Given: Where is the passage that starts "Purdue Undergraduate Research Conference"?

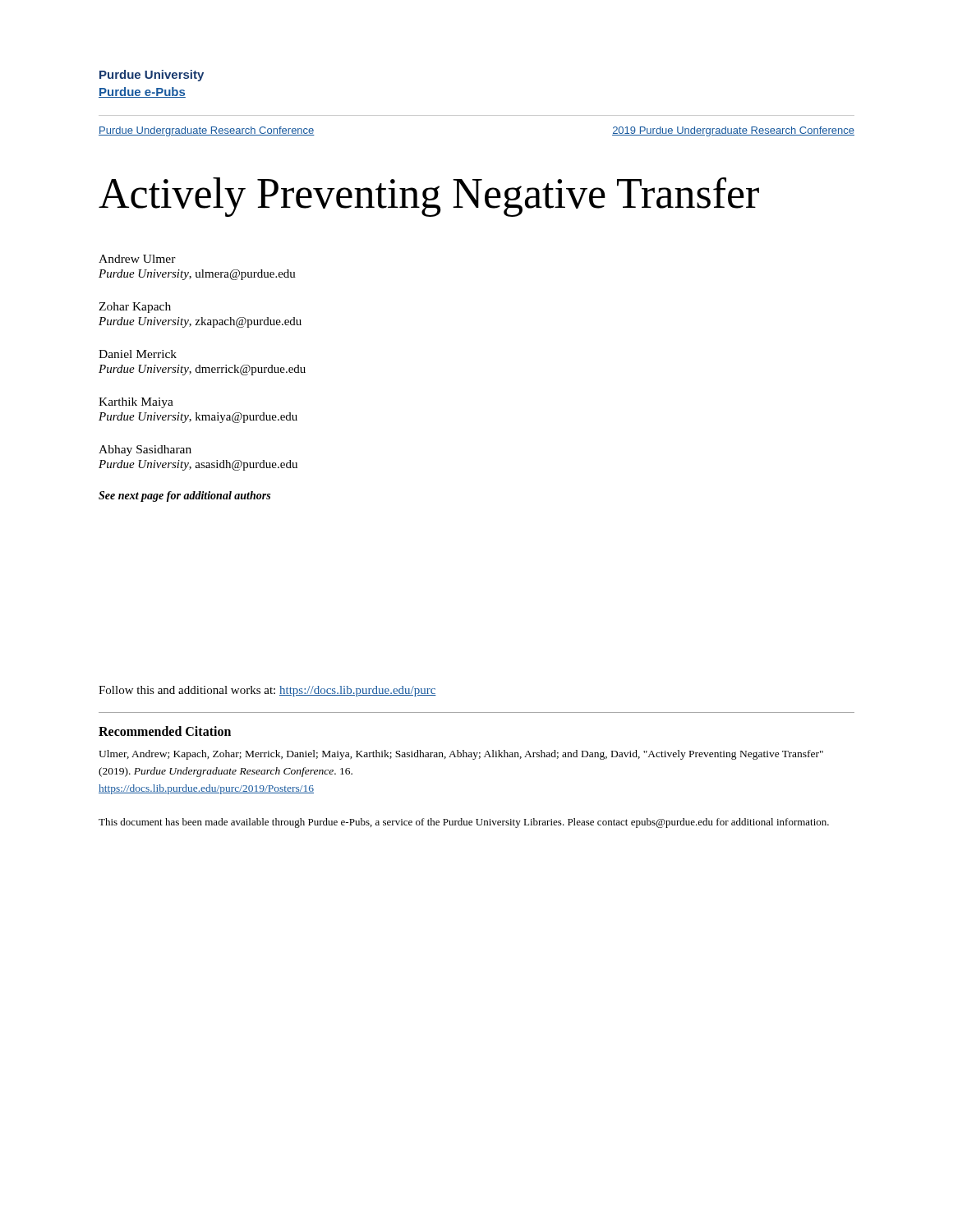Looking at the screenshot, I should pyautogui.click(x=207, y=131).
